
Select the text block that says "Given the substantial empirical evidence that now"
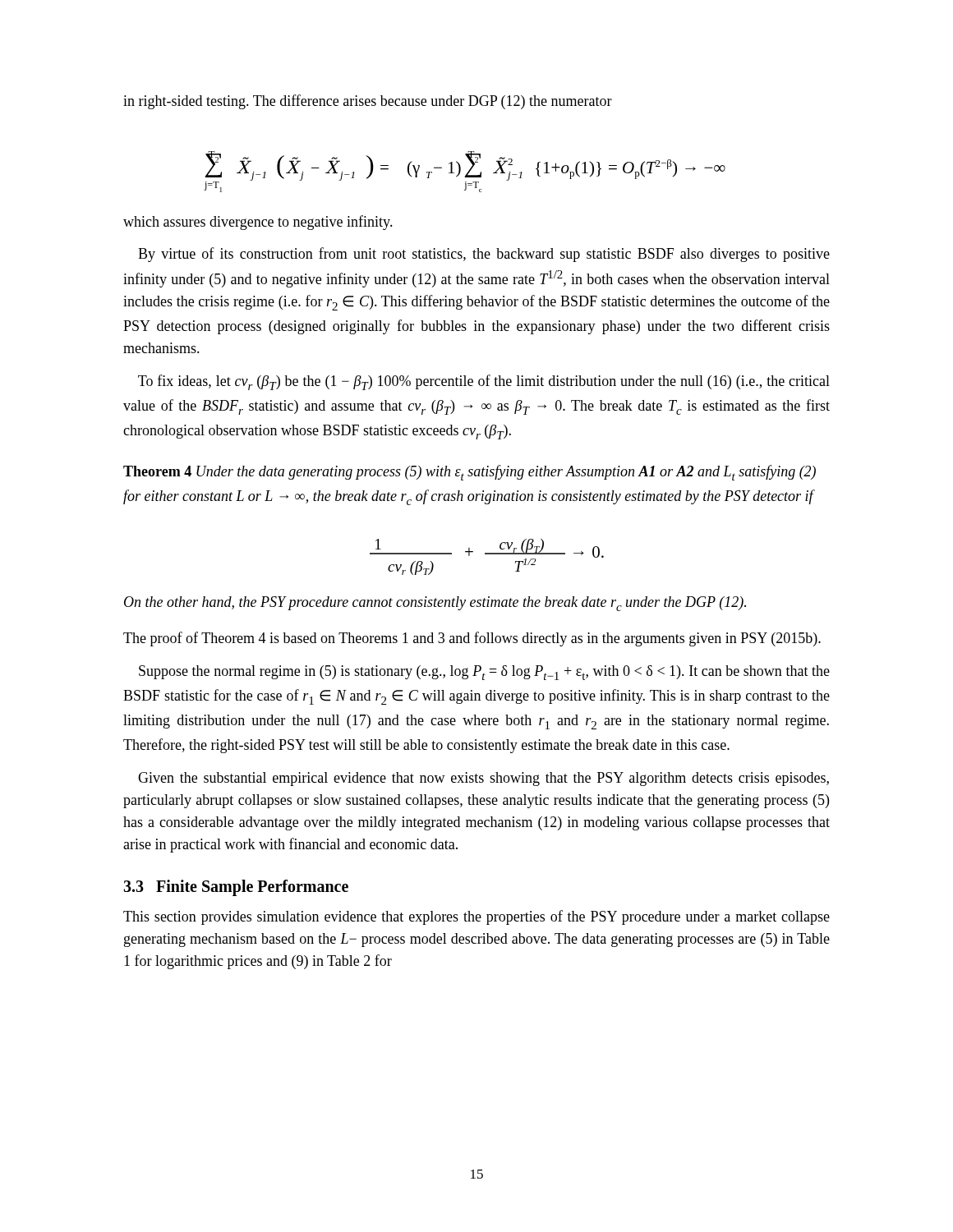point(476,811)
